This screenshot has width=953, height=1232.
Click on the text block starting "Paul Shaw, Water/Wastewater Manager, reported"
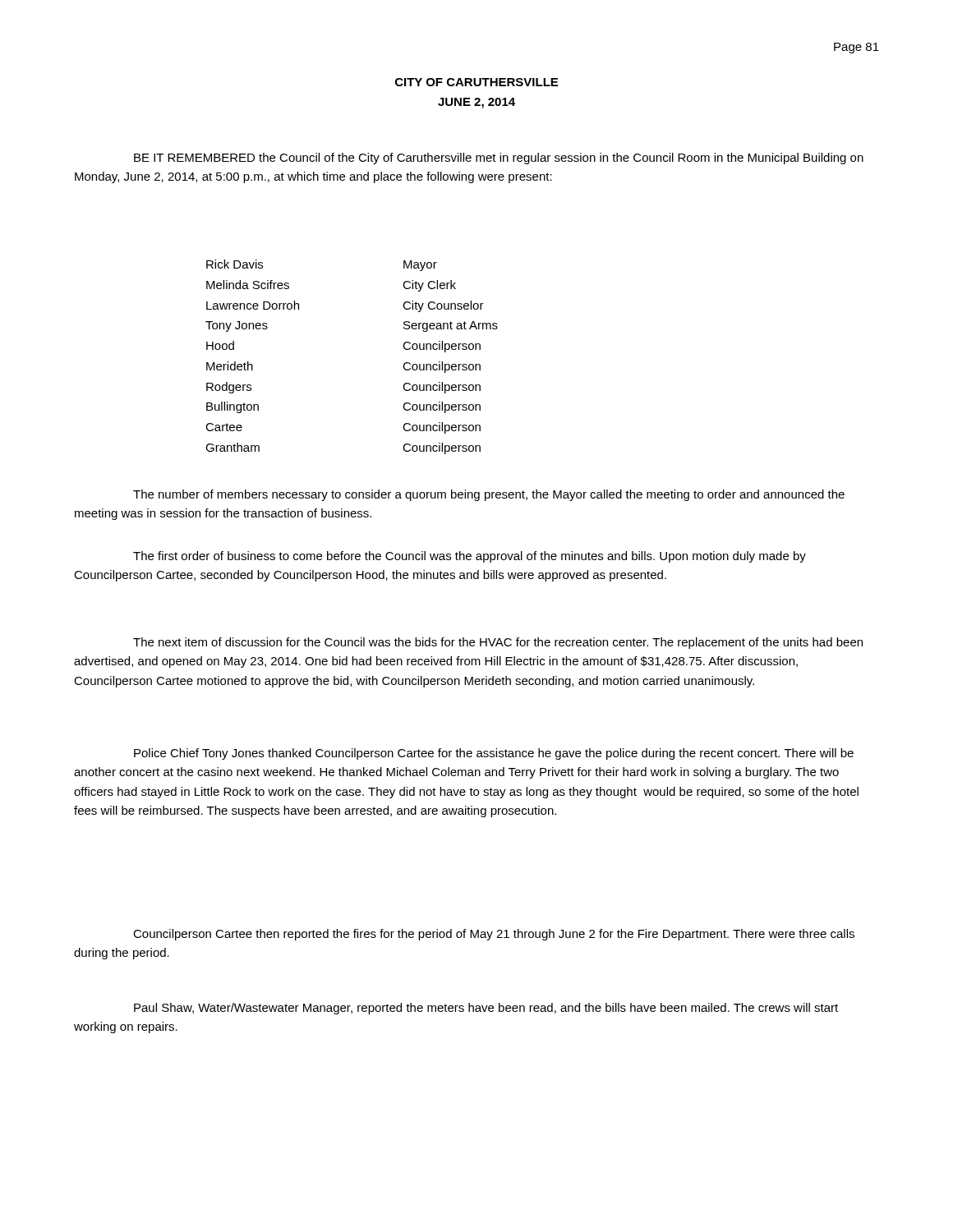tap(456, 1017)
